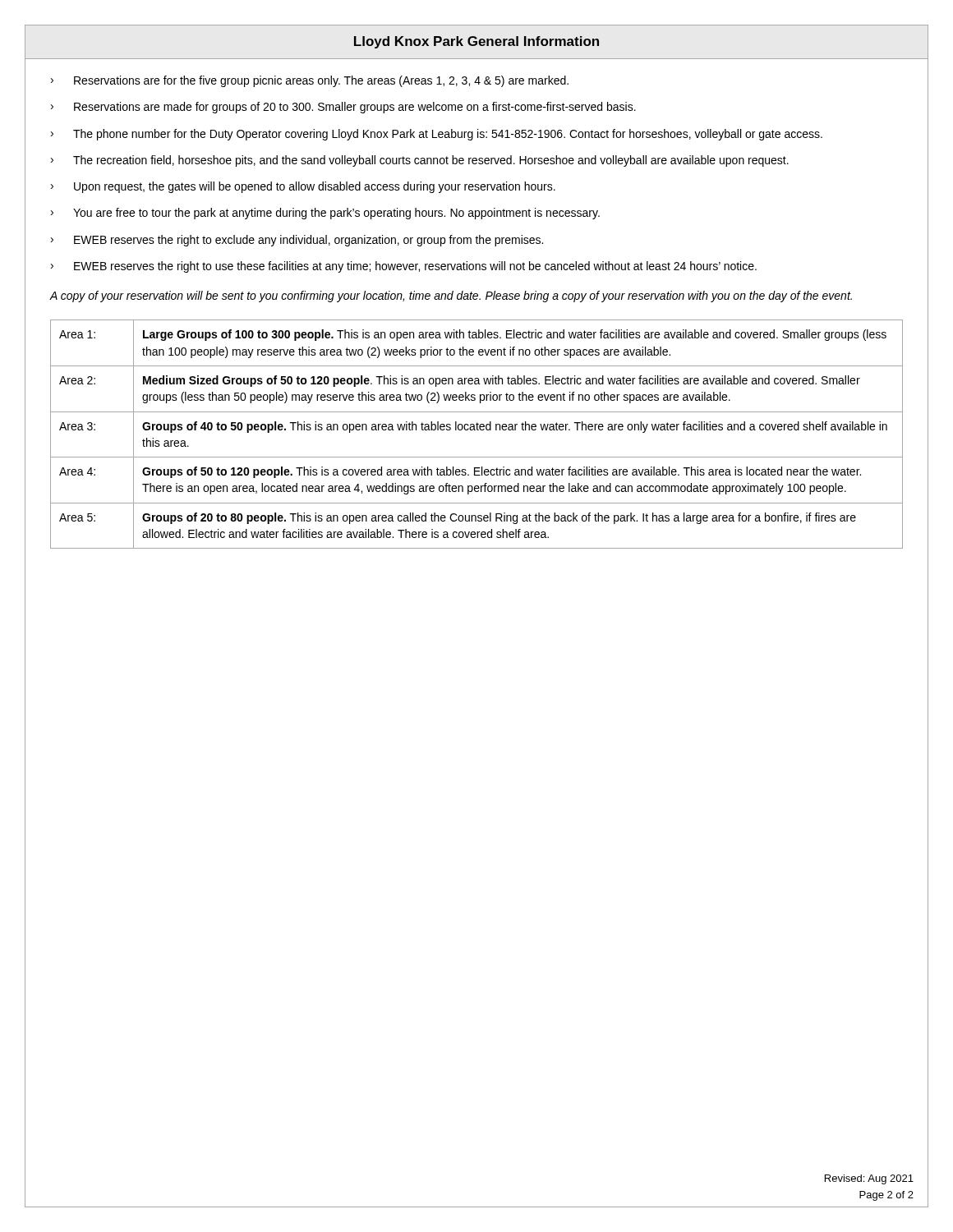Image resolution: width=953 pixels, height=1232 pixels.
Task: Click on the text starting "› Reservations are made for groups"
Action: (476, 107)
